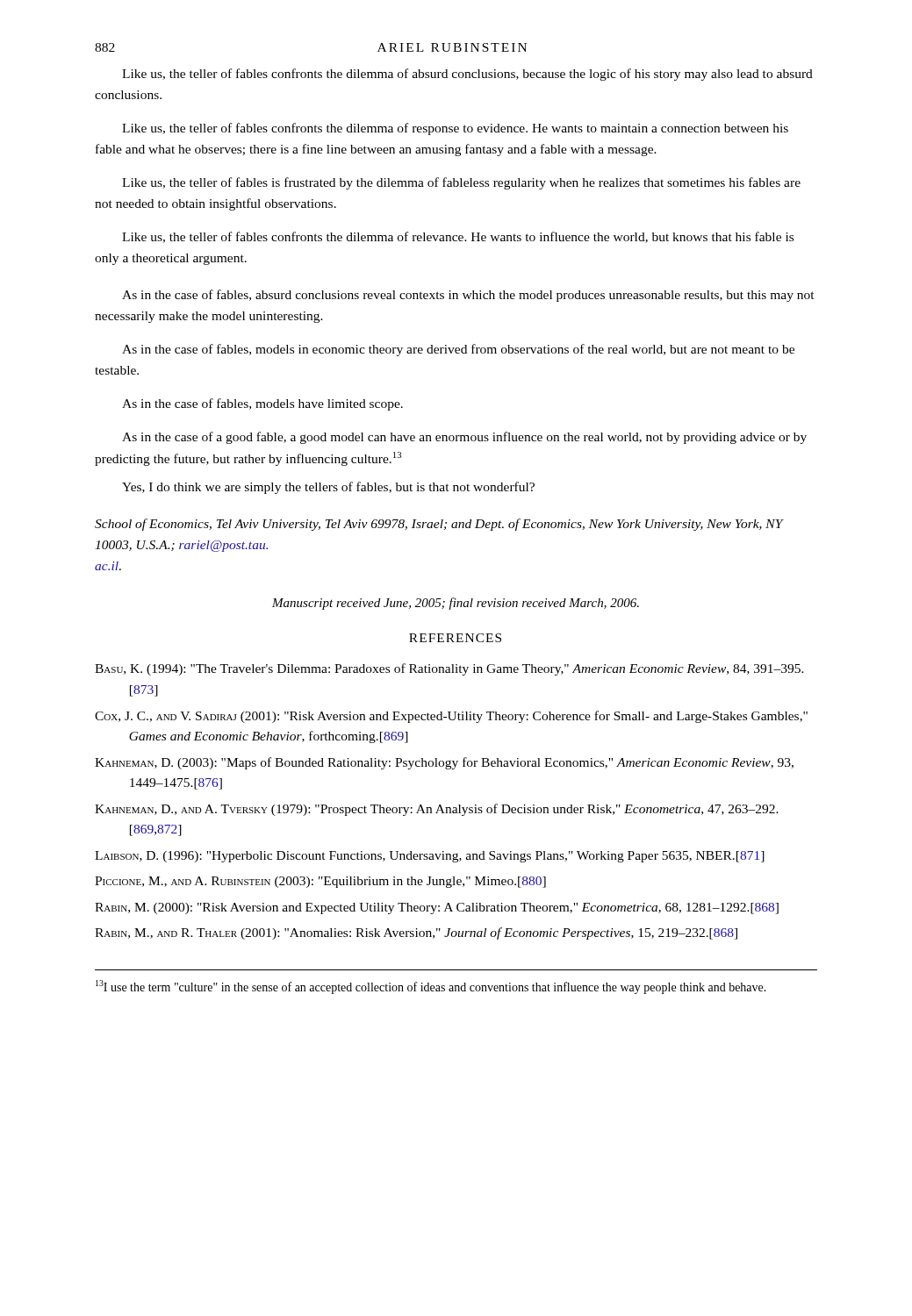Locate the text starting "Basu, K. (1994): "The Traveler's Dilemma: Paradoxes"

(450, 679)
